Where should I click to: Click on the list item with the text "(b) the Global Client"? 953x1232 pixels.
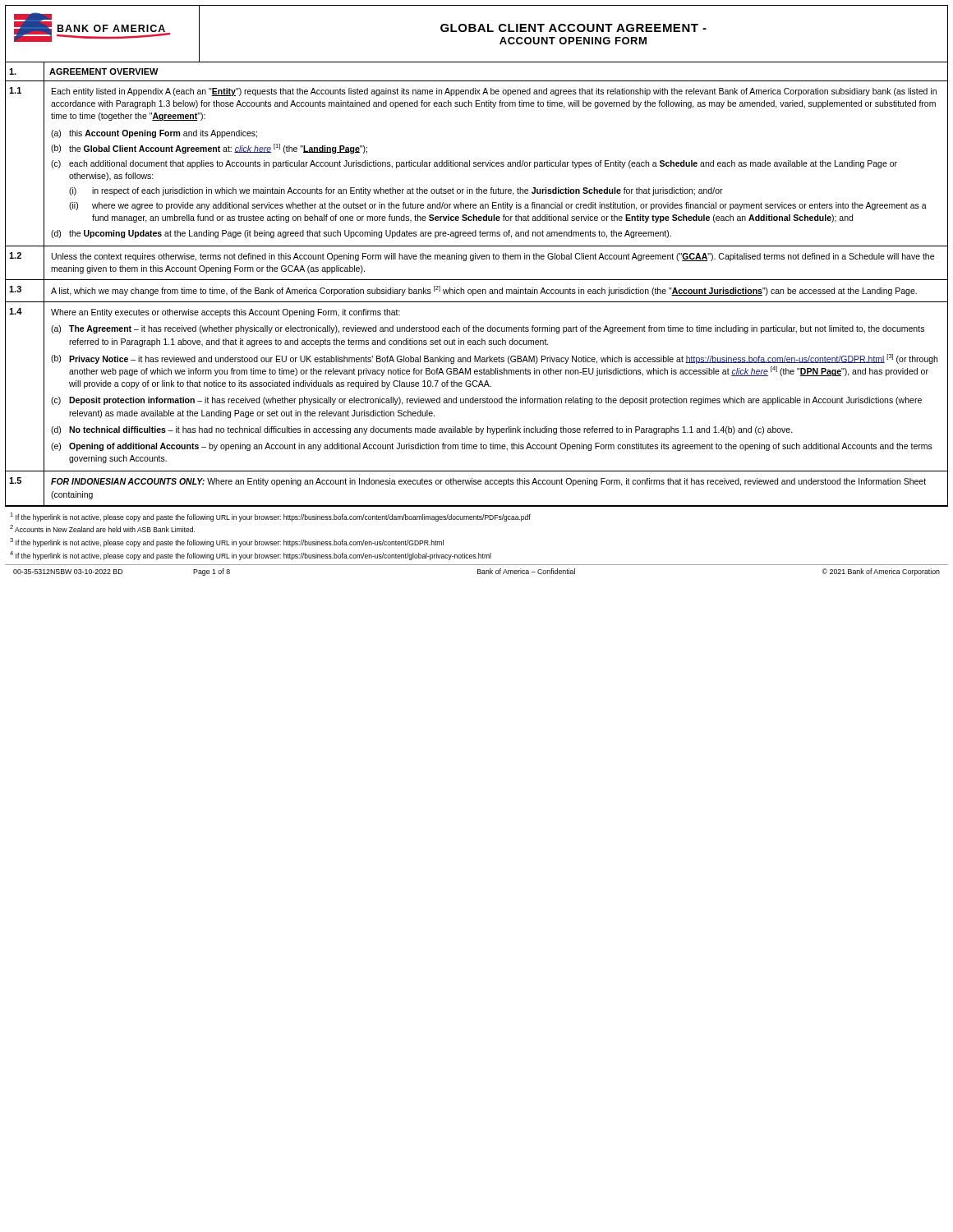[x=209, y=149]
